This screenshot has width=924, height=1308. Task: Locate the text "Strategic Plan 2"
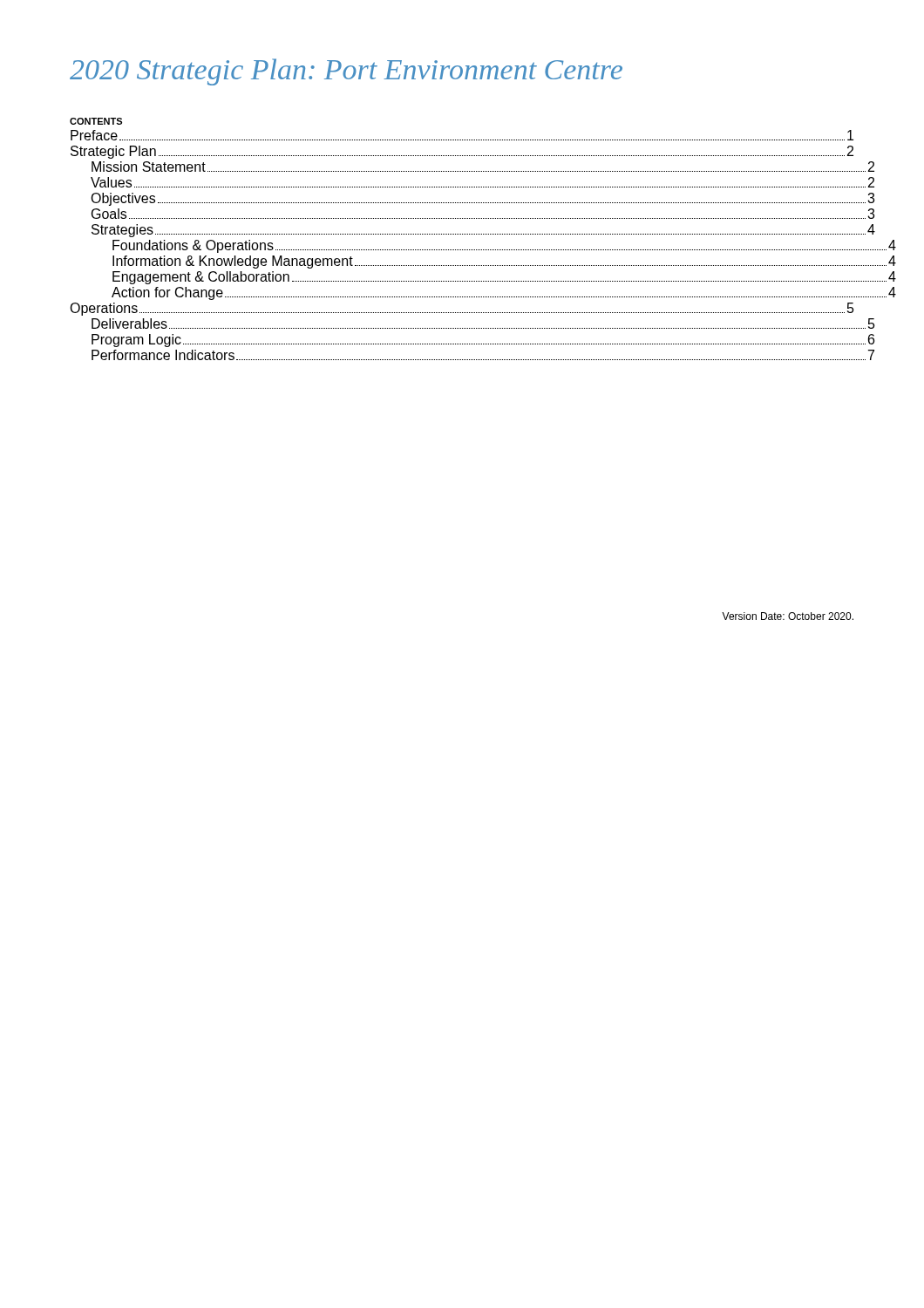tap(462, 152)
